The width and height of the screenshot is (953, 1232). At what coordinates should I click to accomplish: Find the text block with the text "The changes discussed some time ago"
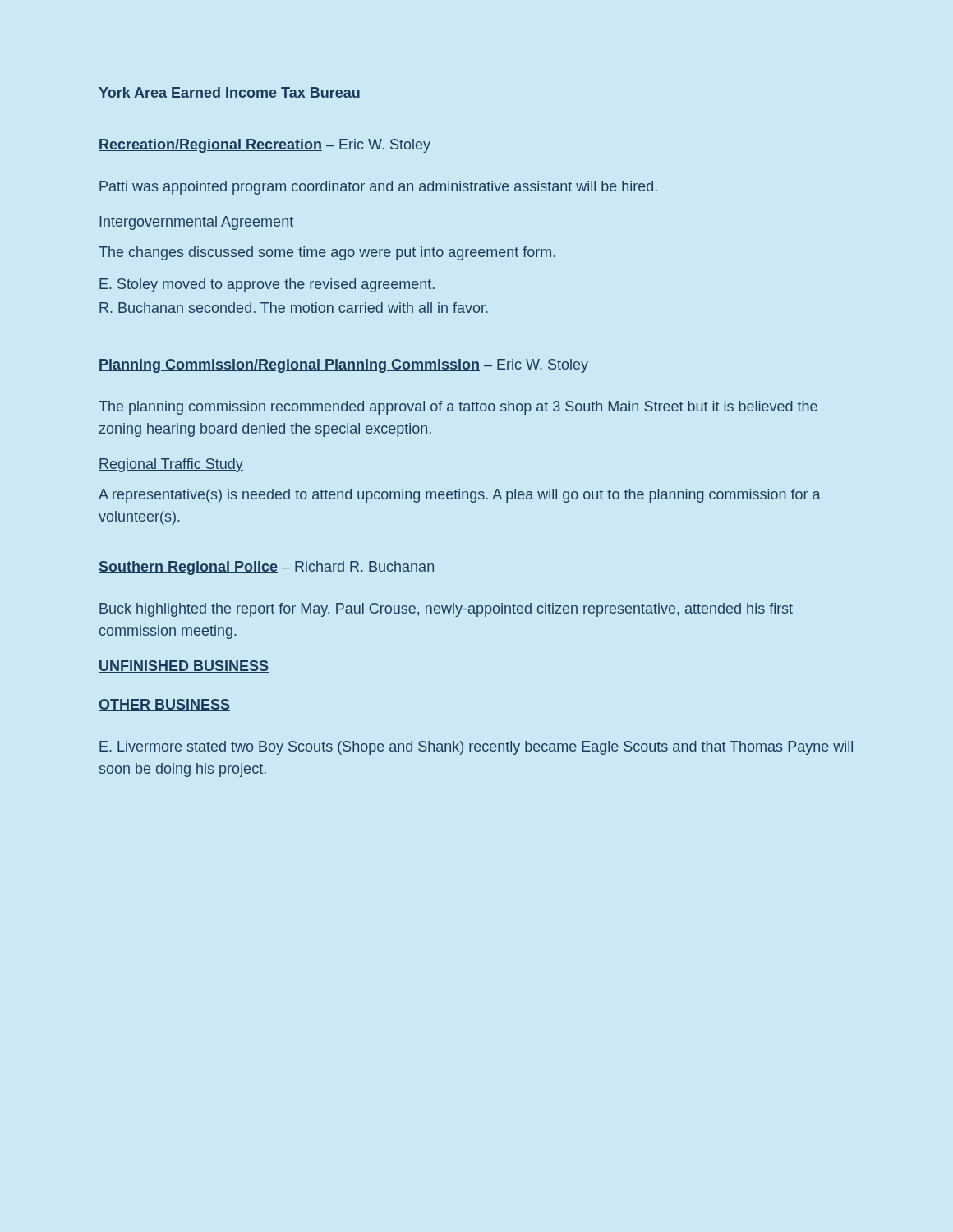point(327,252)
